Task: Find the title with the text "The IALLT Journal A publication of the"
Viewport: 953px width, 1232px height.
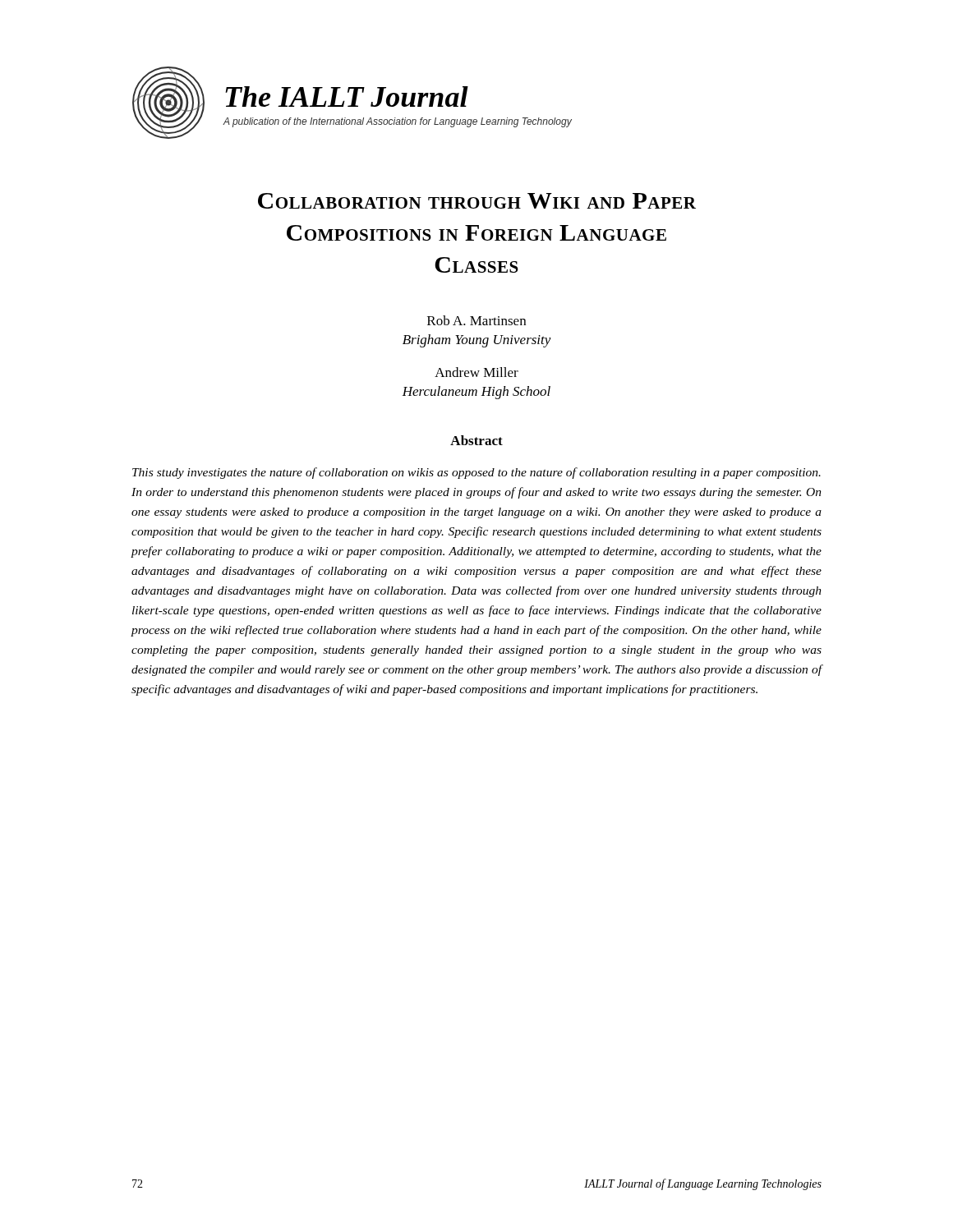Action: click(x=397, y=104)
